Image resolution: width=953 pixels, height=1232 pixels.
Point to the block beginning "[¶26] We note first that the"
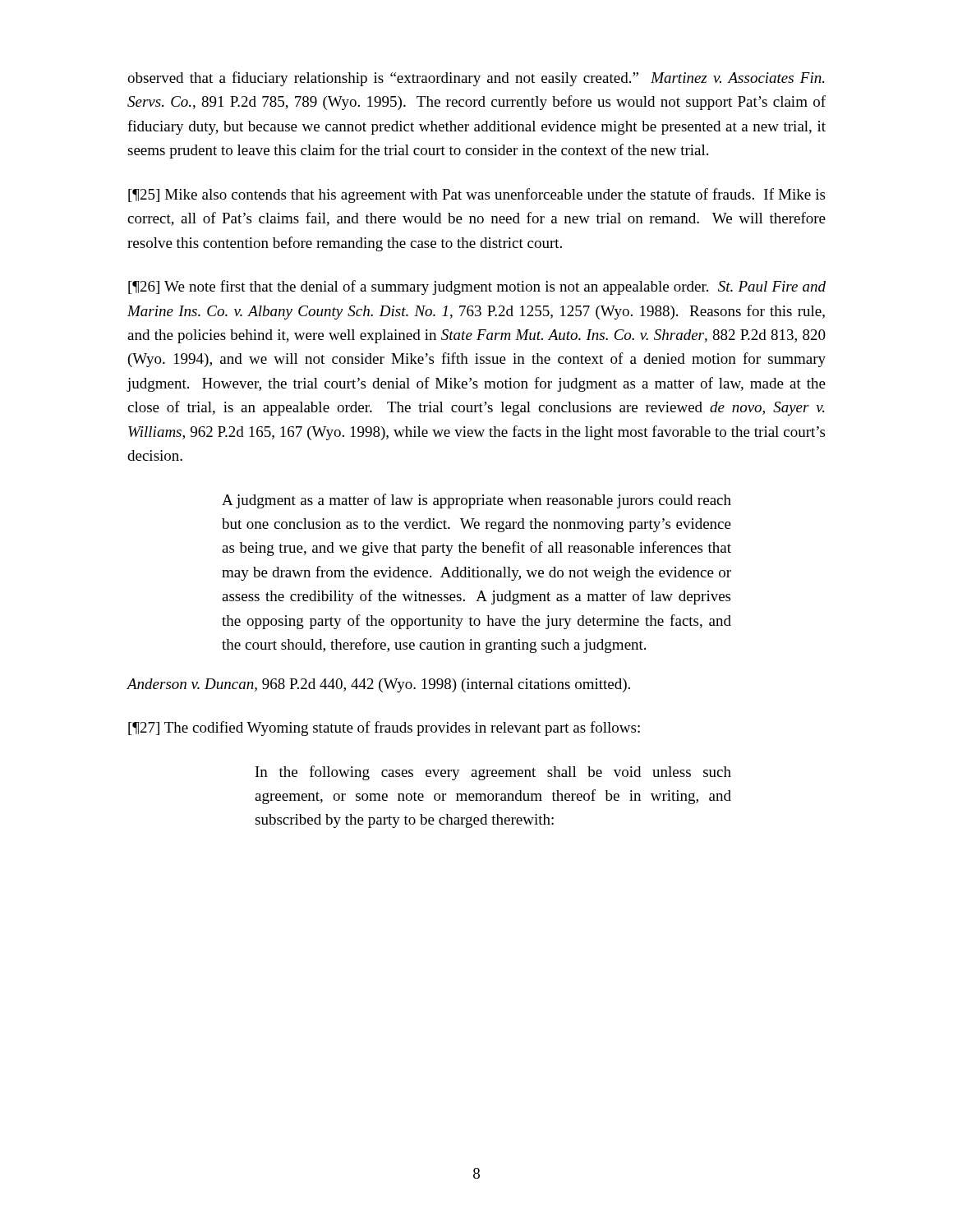[476, 371]
